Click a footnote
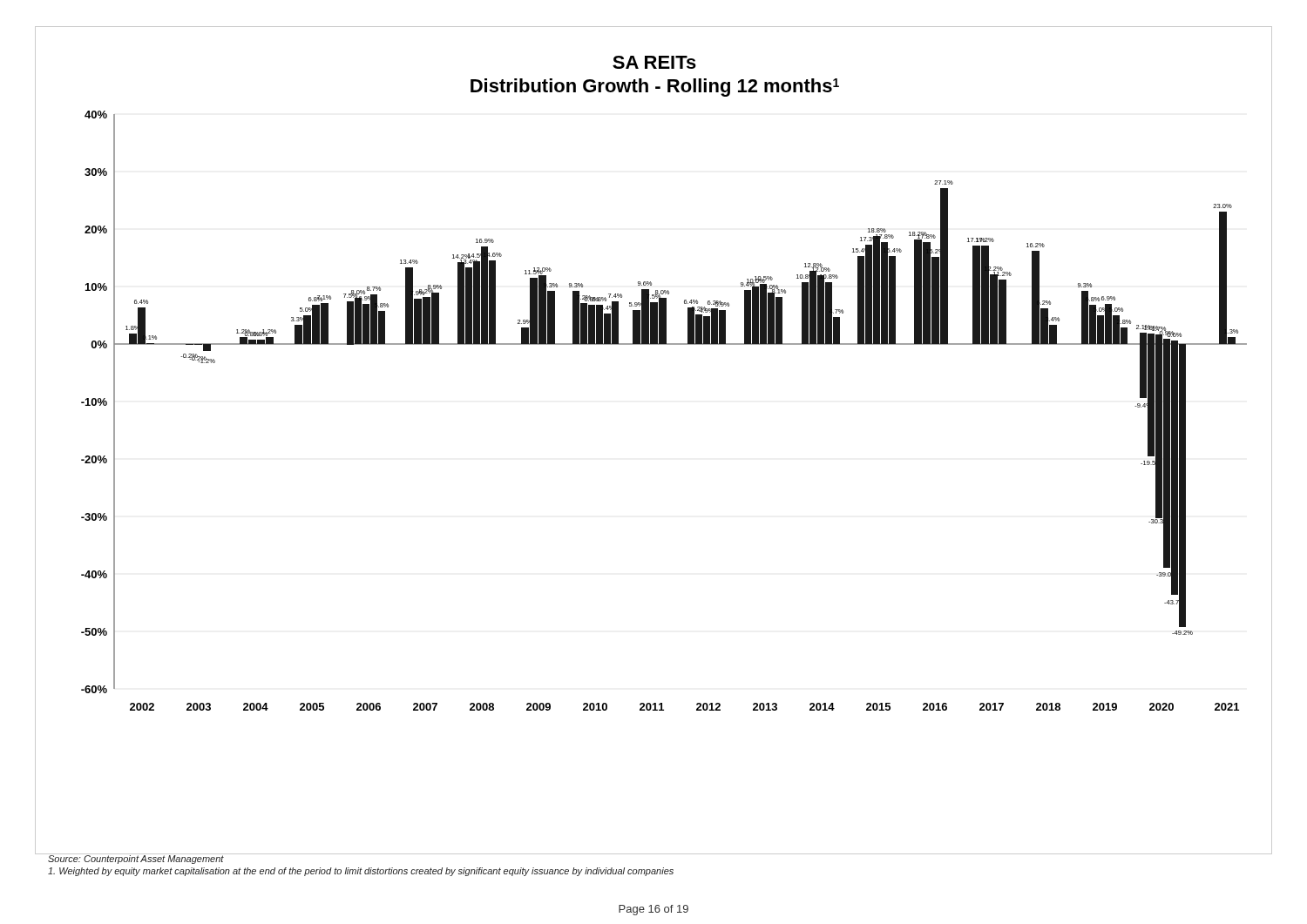 [361, 865]
